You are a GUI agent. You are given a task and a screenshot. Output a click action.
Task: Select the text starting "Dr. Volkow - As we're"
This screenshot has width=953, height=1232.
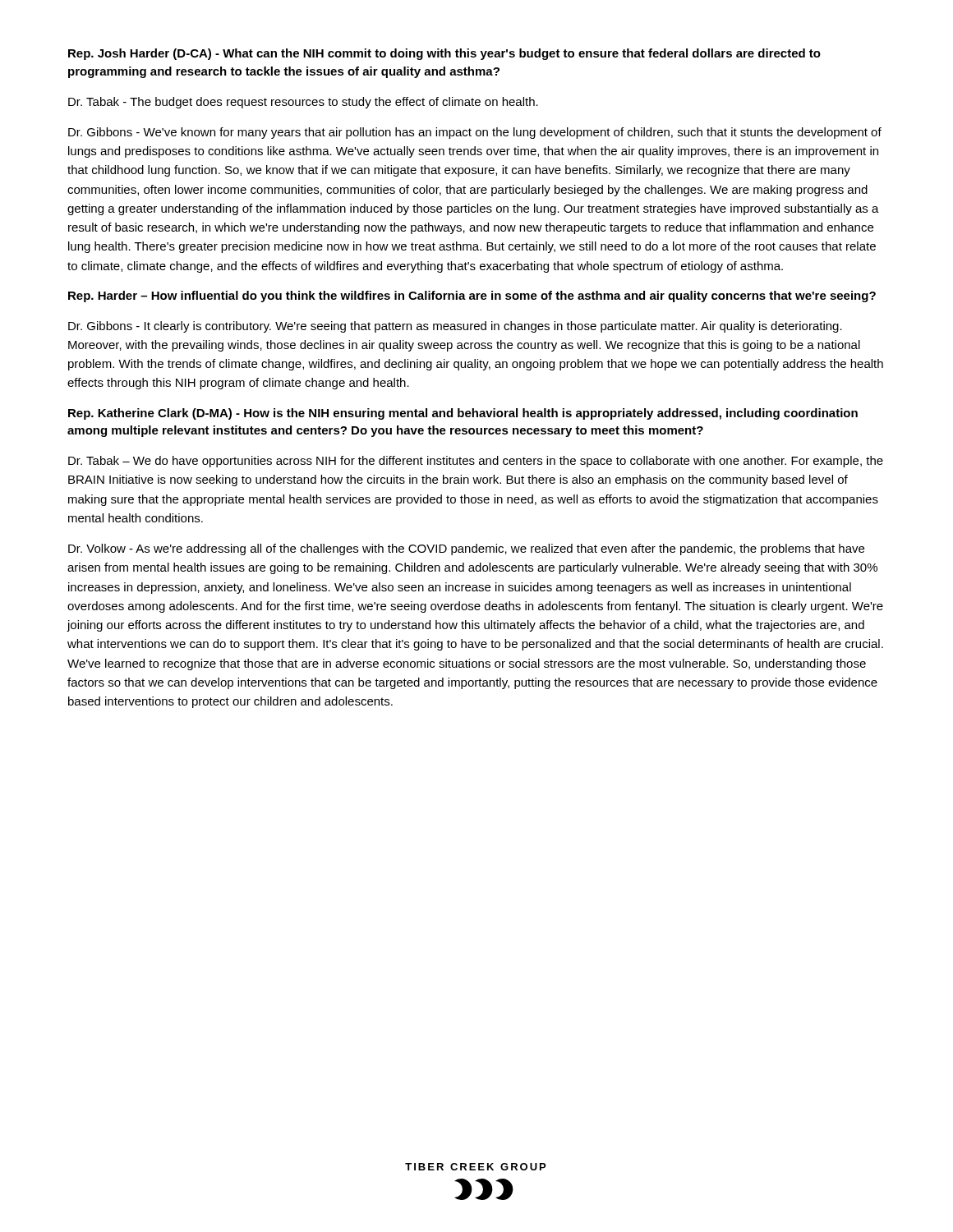[476, 625]
